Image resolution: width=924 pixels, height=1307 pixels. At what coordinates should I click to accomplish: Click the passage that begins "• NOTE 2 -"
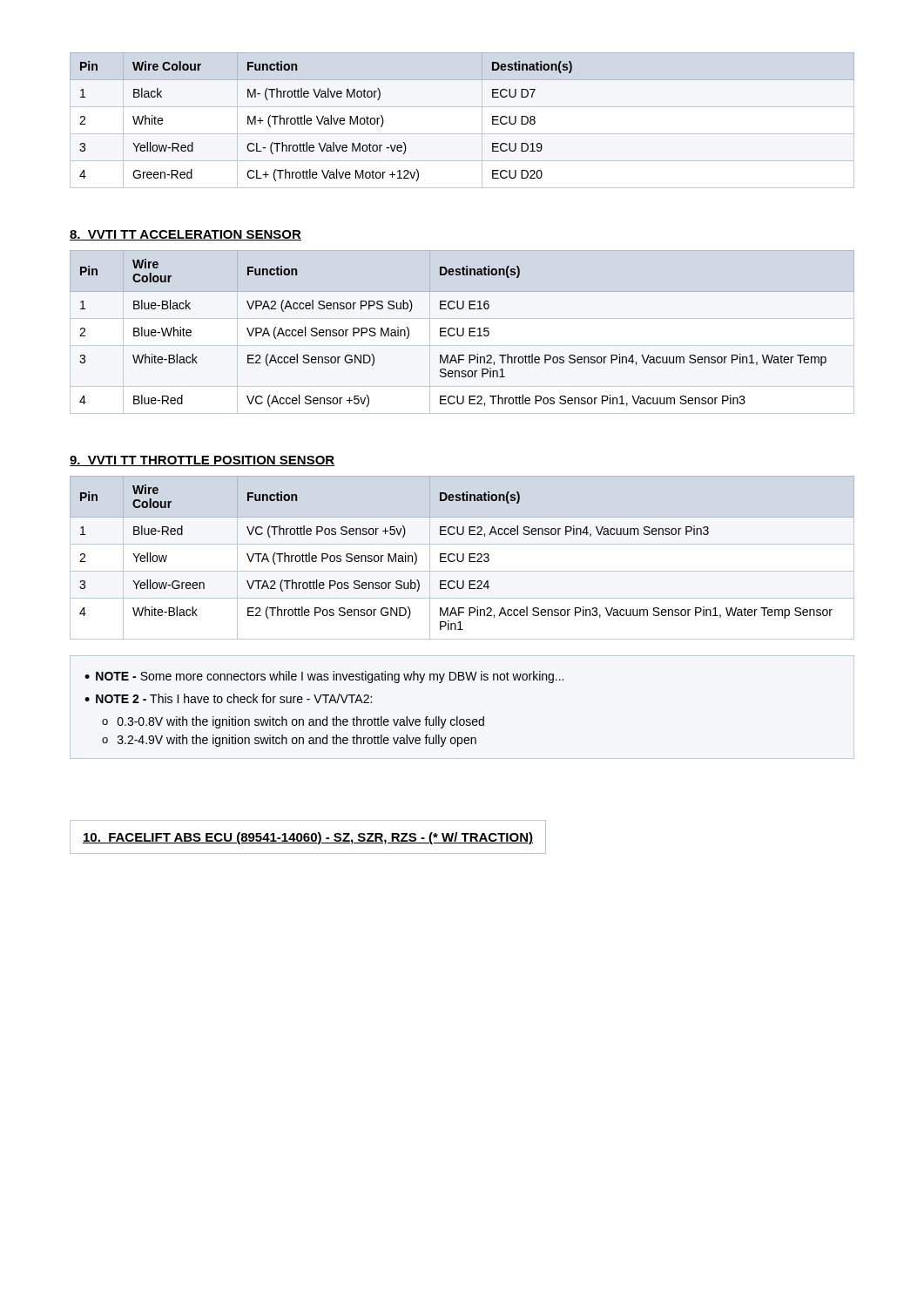[229, 700]
